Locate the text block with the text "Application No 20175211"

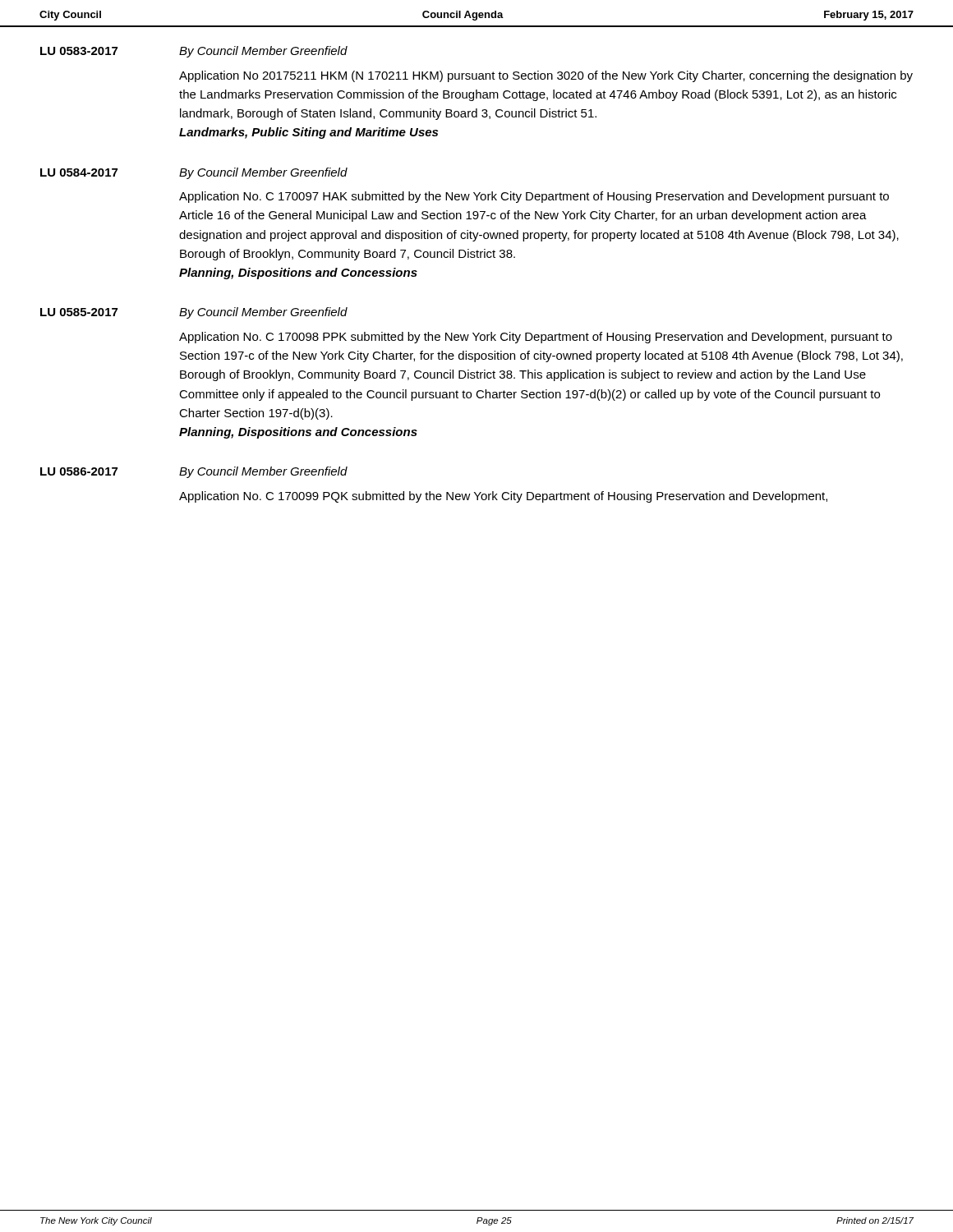[x=546, y=103]
